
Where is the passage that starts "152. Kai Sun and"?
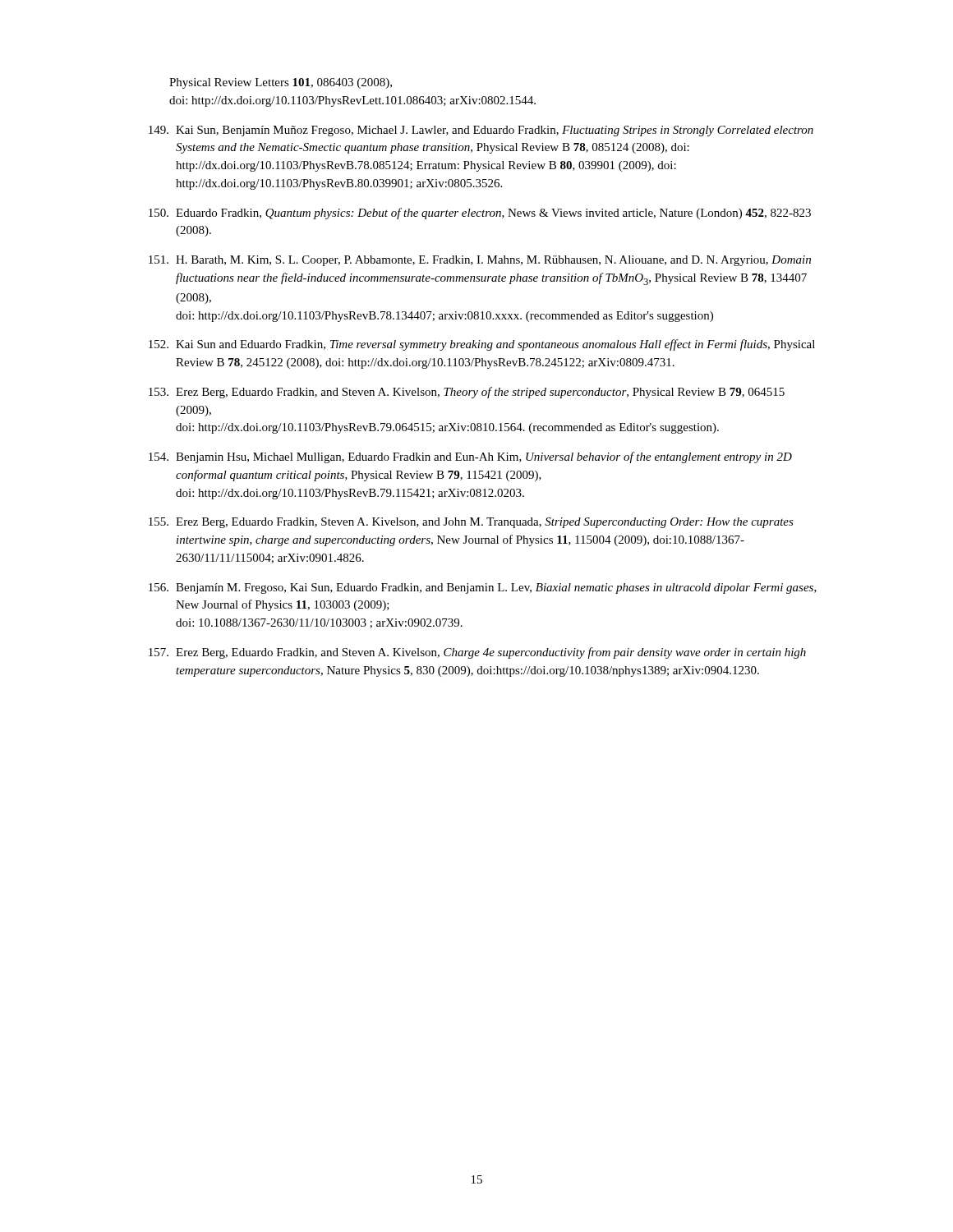click(x=476, y=354)
